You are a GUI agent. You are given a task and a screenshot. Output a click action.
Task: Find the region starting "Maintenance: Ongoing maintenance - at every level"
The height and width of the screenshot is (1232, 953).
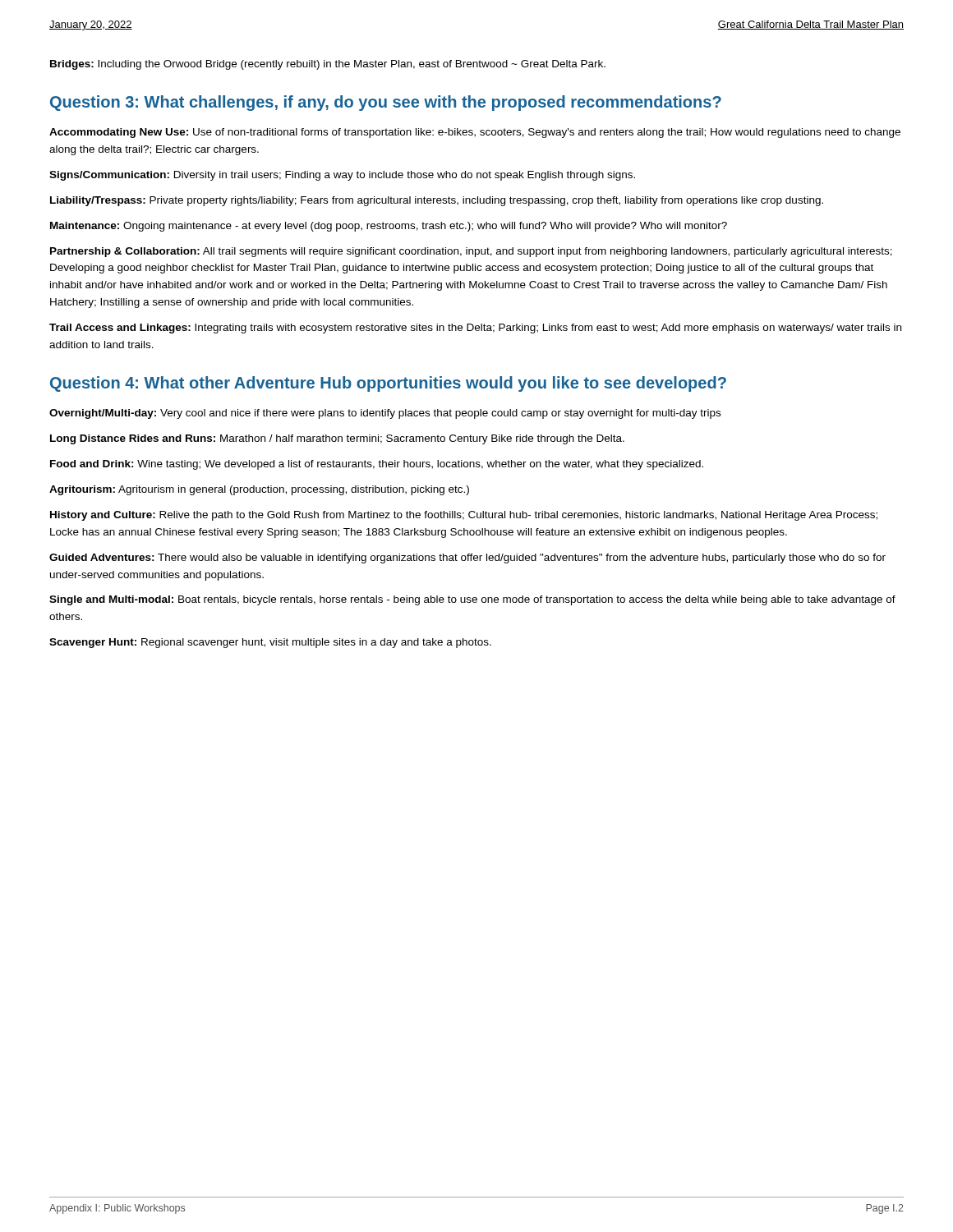(x=388, y=225)
